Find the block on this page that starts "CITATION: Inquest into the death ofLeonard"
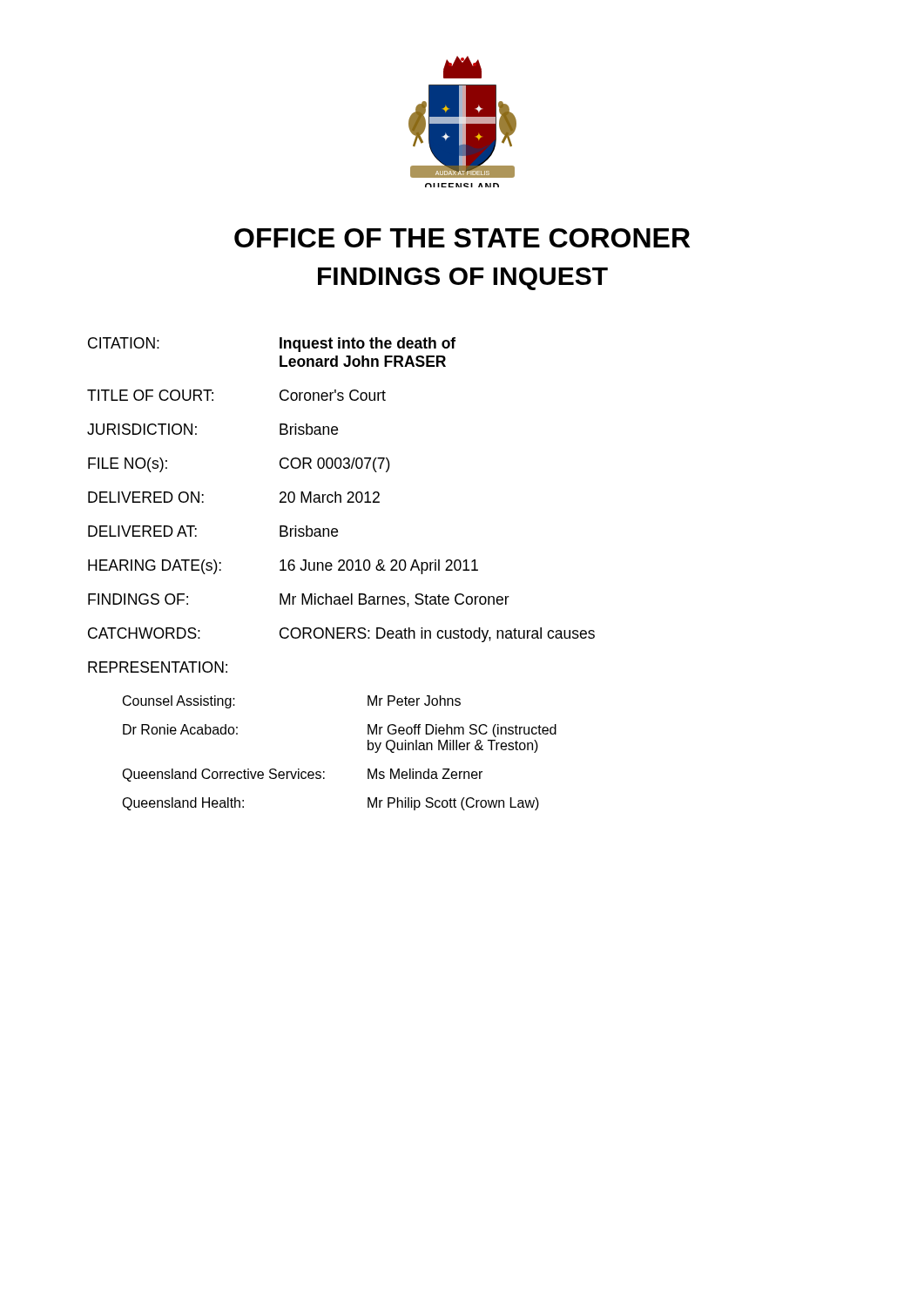This screenshot has width=924, height=1307. pos(271,353)
